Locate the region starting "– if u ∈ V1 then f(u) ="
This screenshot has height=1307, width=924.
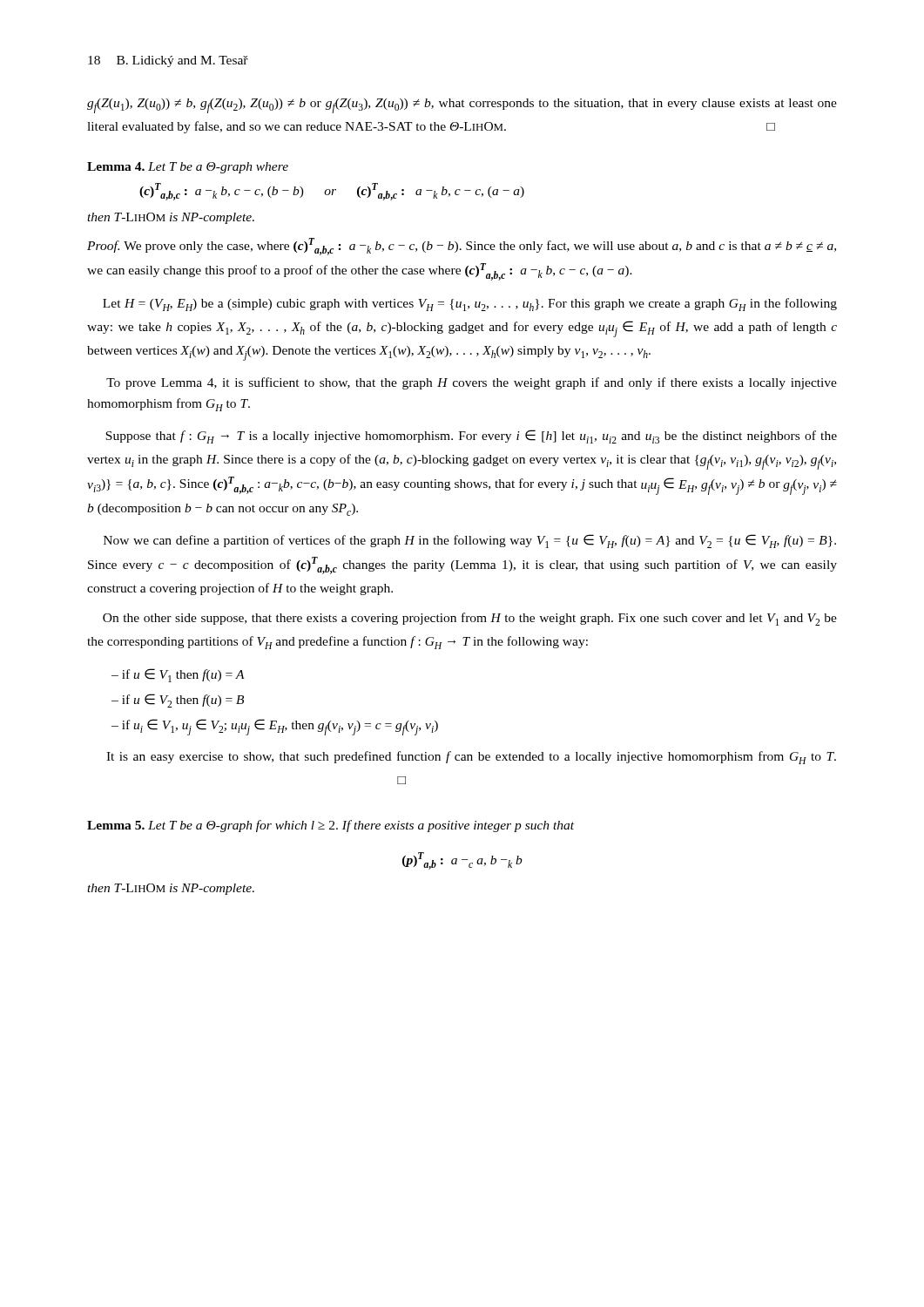[x=178, y=676]
